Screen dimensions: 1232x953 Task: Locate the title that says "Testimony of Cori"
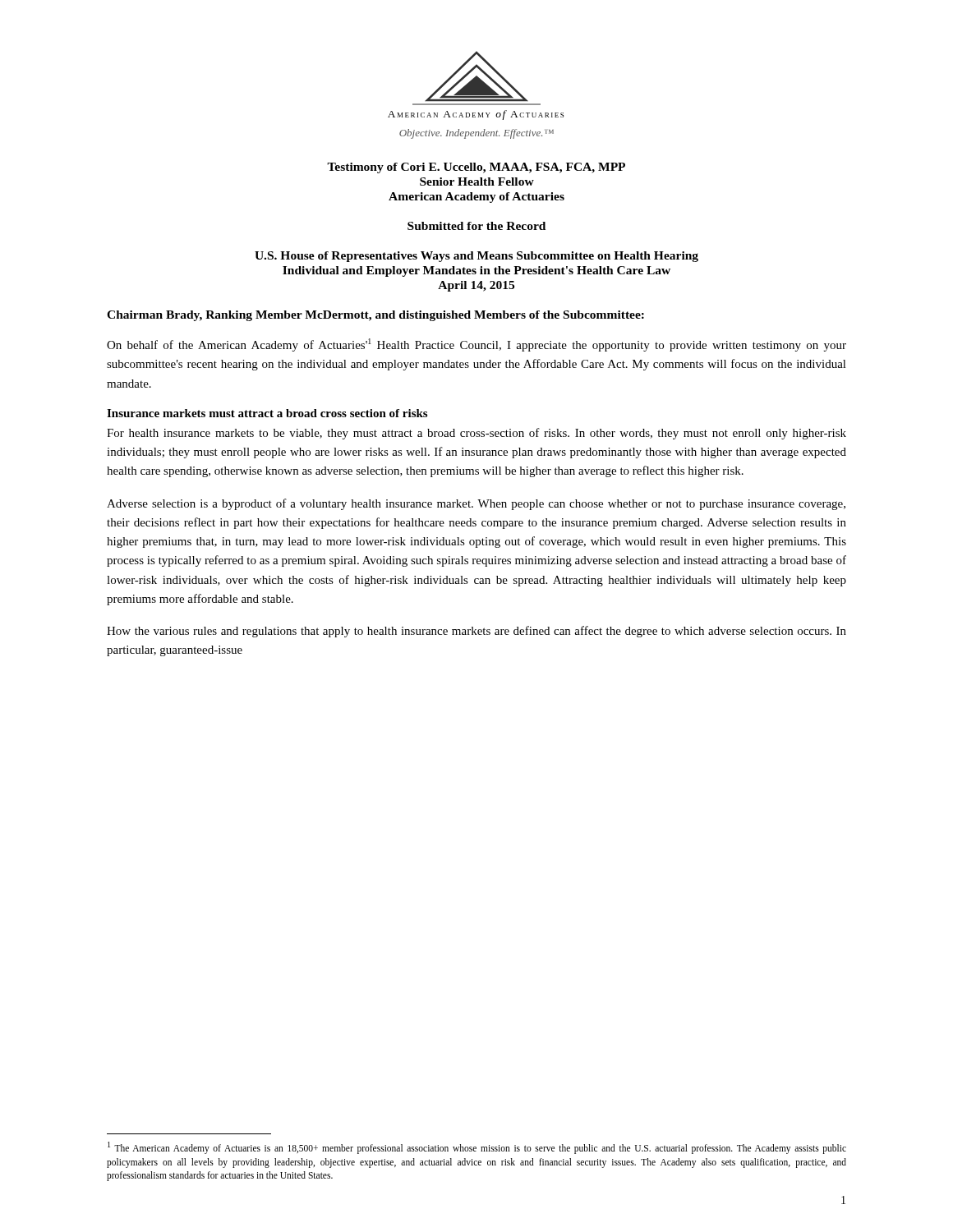point(476,181)
